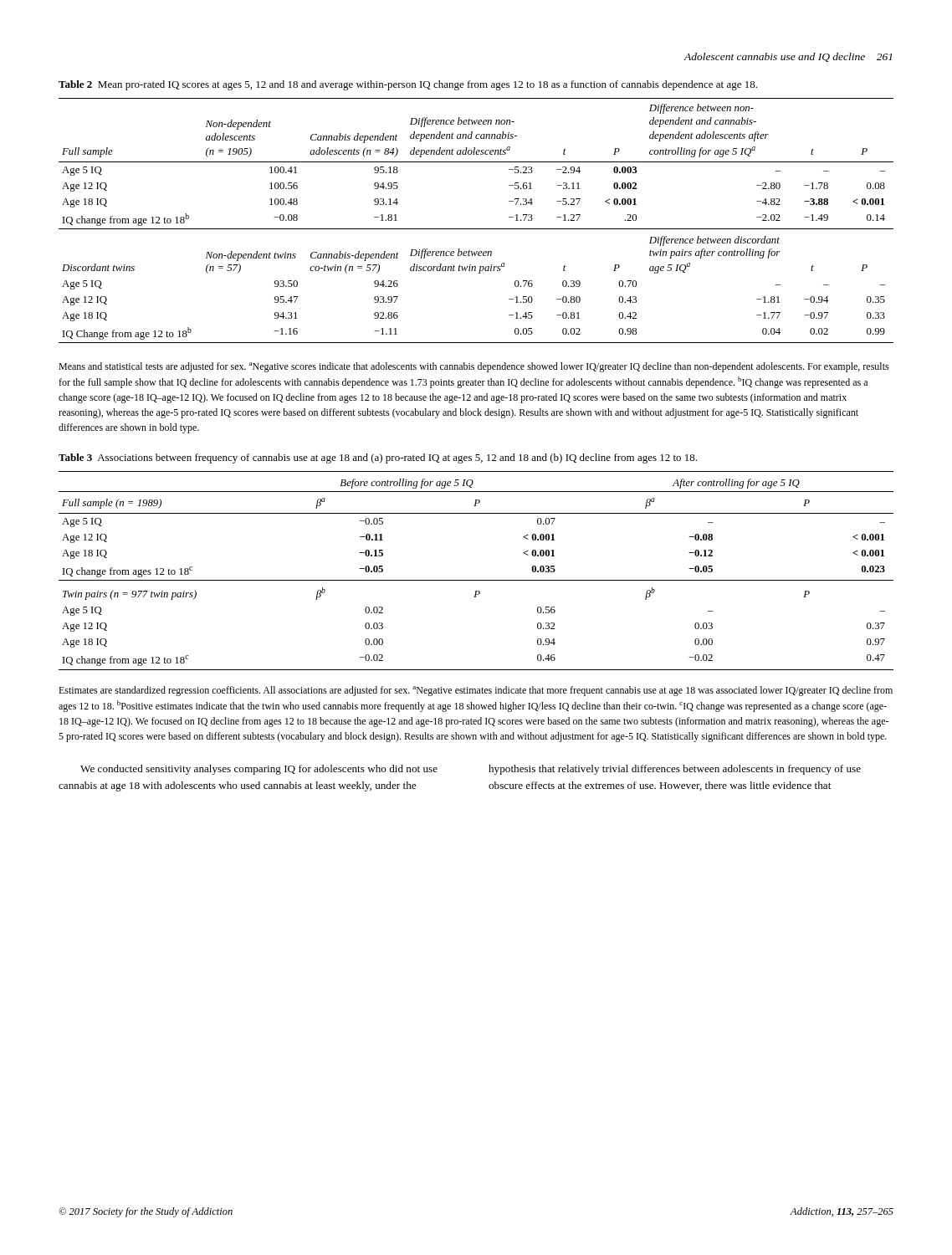Image resolution: width=952 pixels, height=1255 pixels.
Task: Find the text starting "hypothesis that relatively trivial differences"
Action: pyautogui.click(x=691, y=777)
